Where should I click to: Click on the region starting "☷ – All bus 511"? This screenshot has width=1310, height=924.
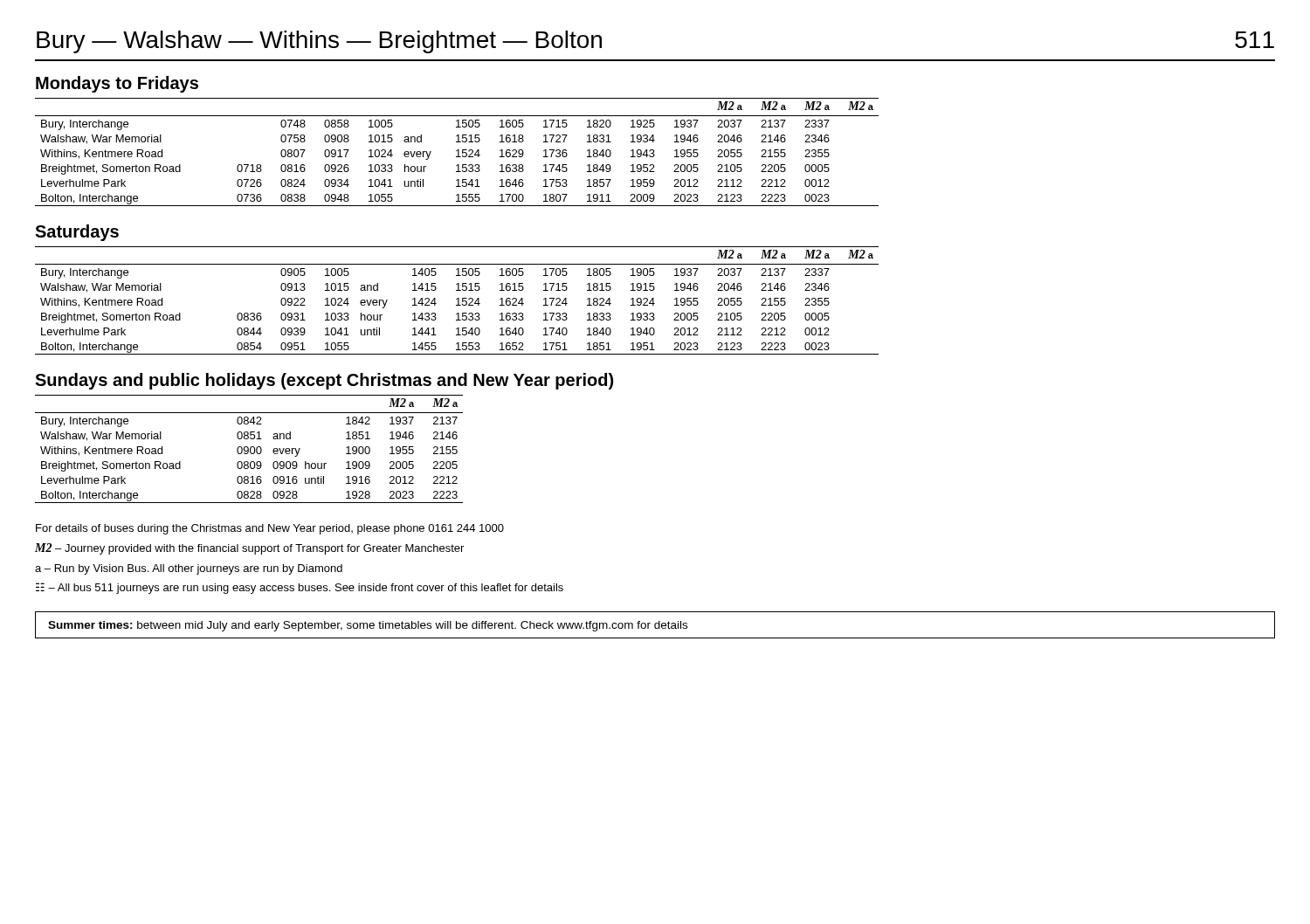click(299, 587)
